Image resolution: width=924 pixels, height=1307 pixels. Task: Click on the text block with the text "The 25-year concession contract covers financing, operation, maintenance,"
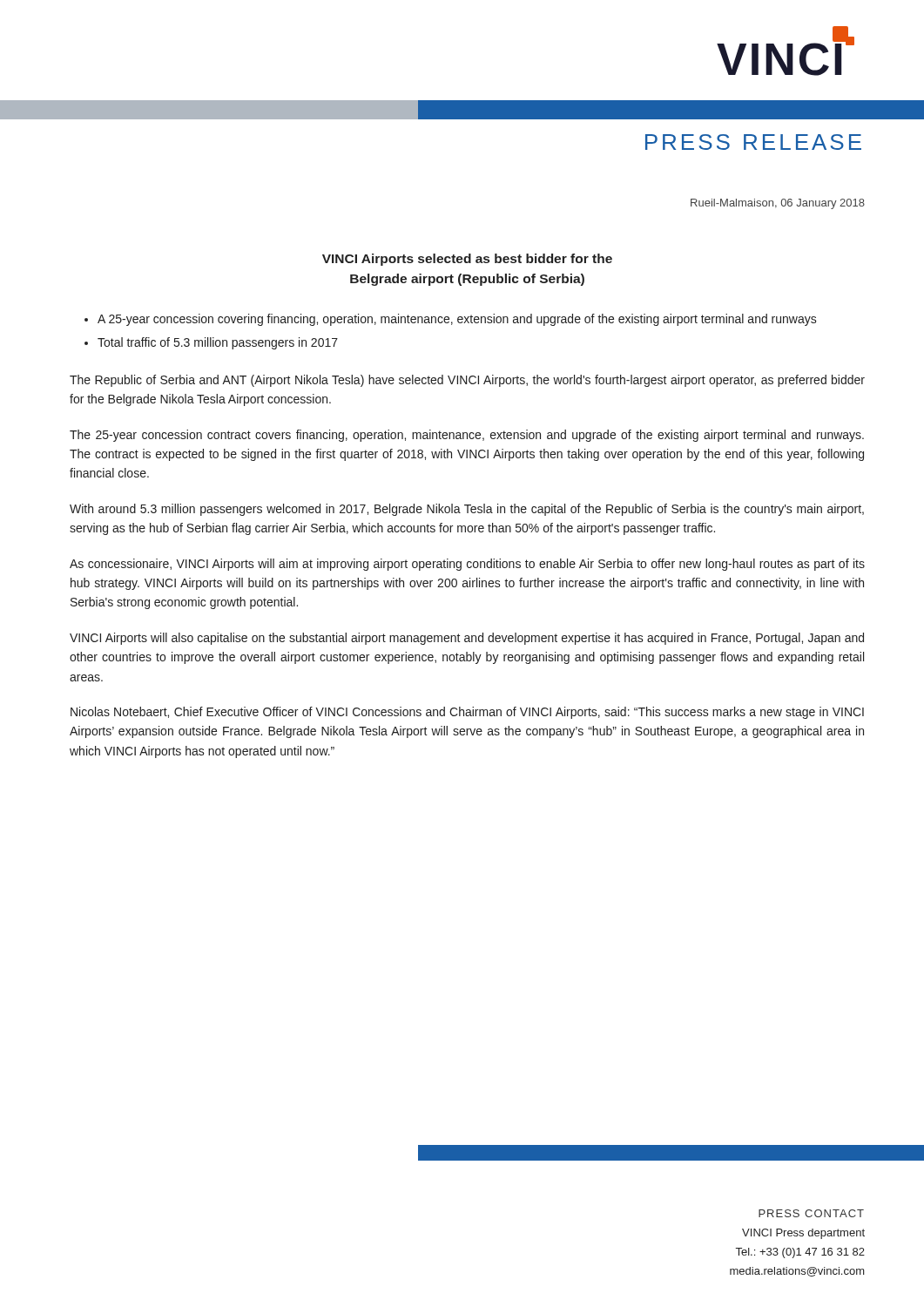467,454
